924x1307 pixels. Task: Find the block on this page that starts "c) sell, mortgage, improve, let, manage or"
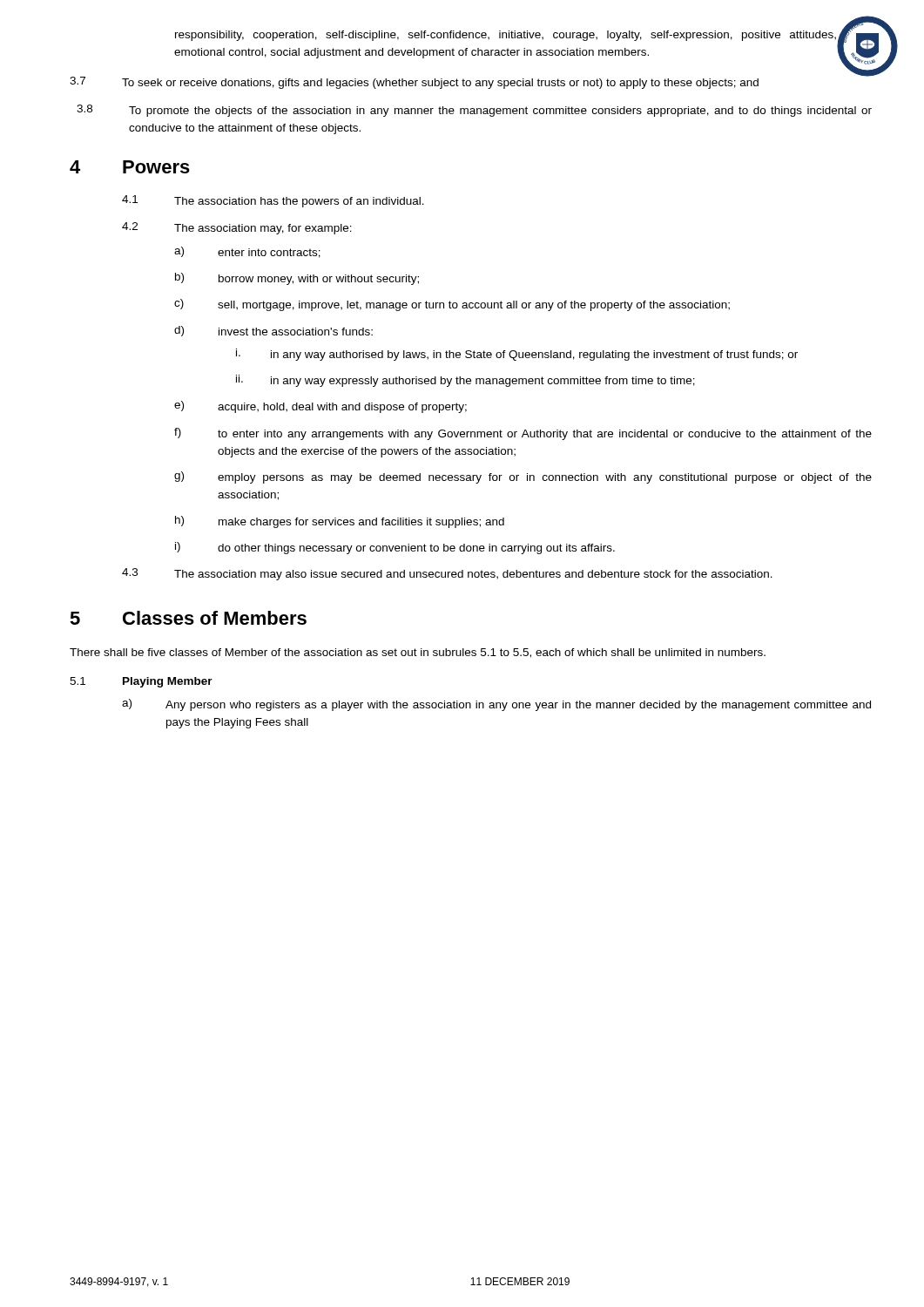coord(523,305)
